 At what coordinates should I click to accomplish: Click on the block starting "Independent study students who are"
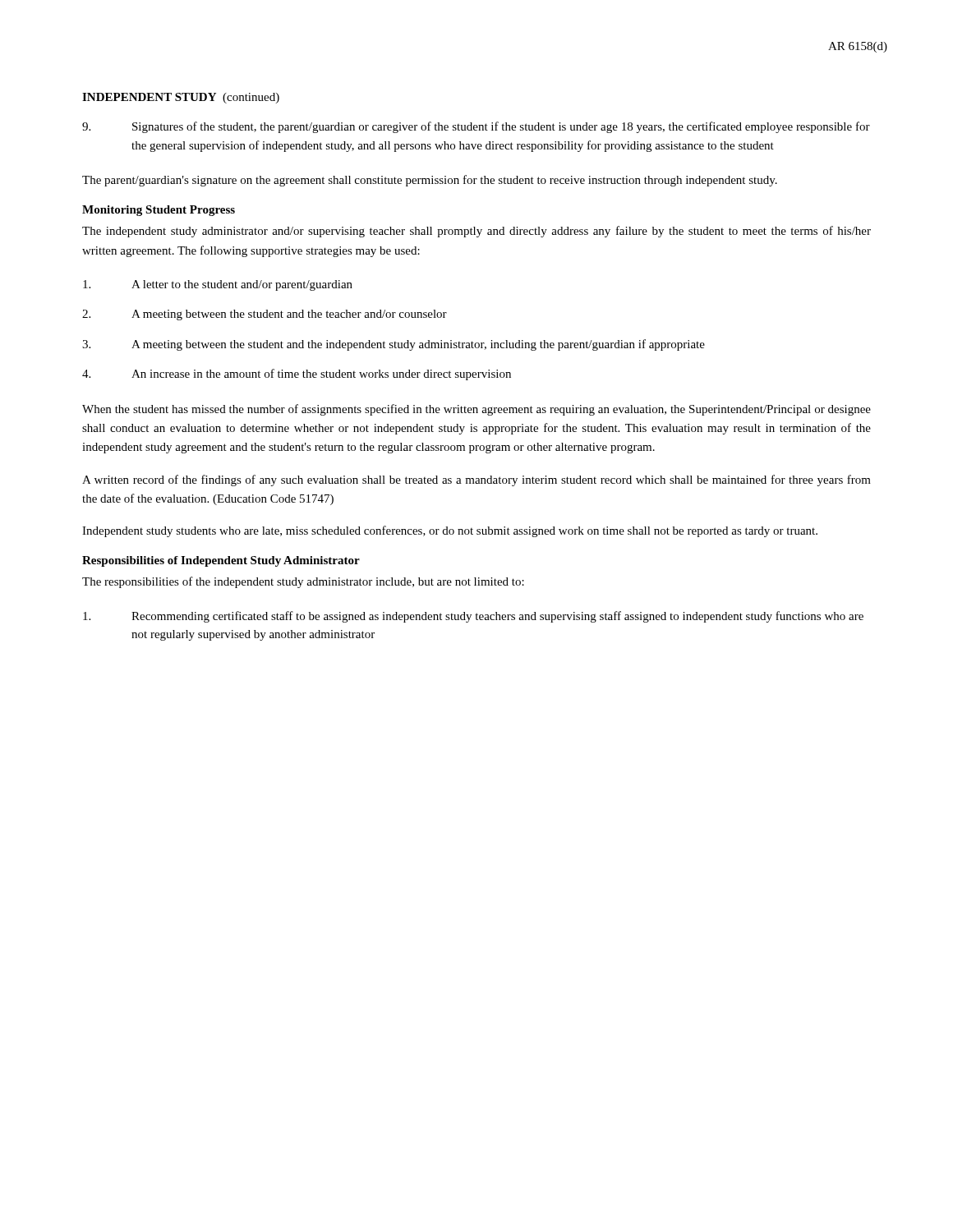[450, 531]
